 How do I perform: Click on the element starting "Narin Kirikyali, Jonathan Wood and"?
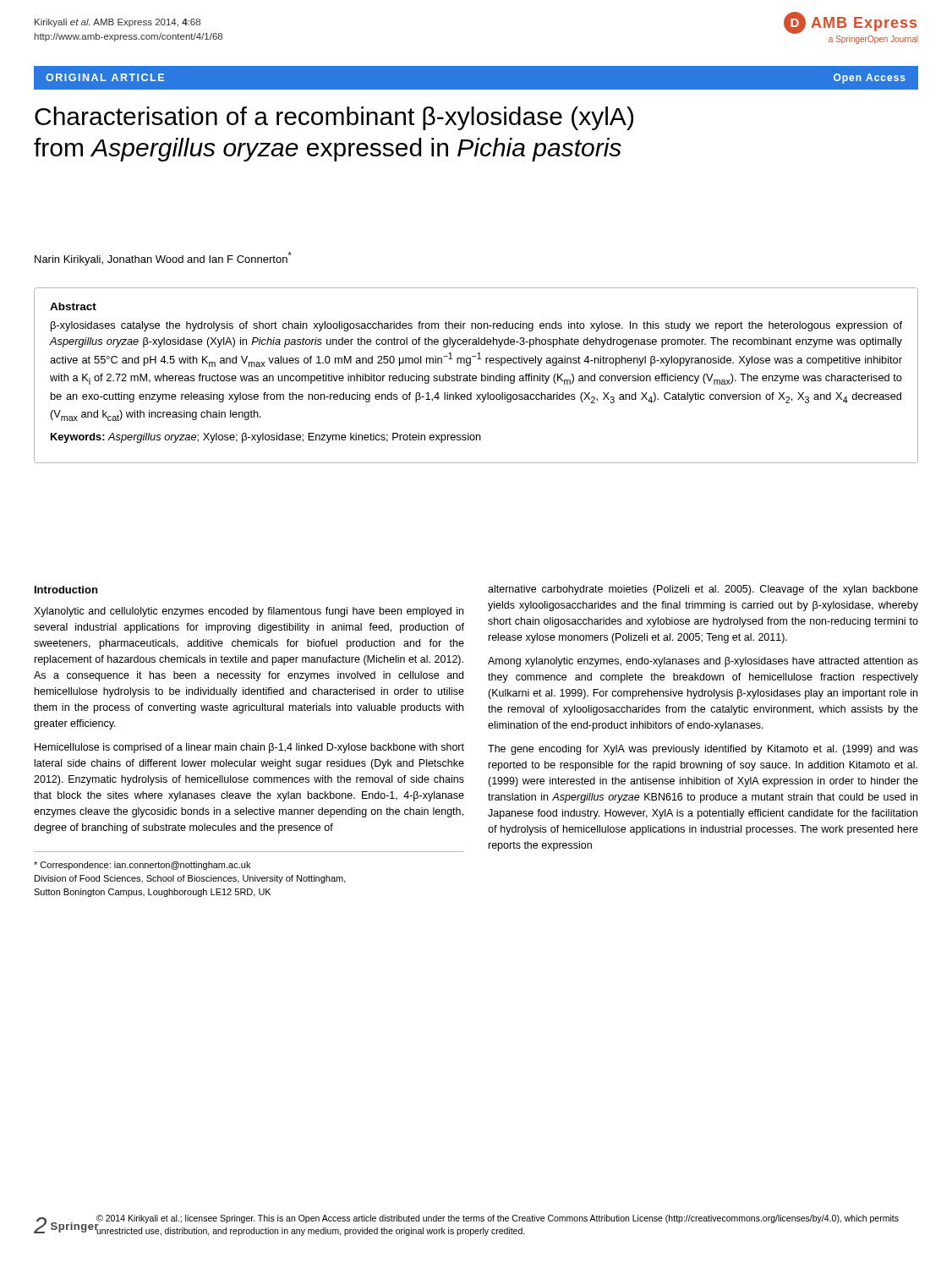(163, 258)
